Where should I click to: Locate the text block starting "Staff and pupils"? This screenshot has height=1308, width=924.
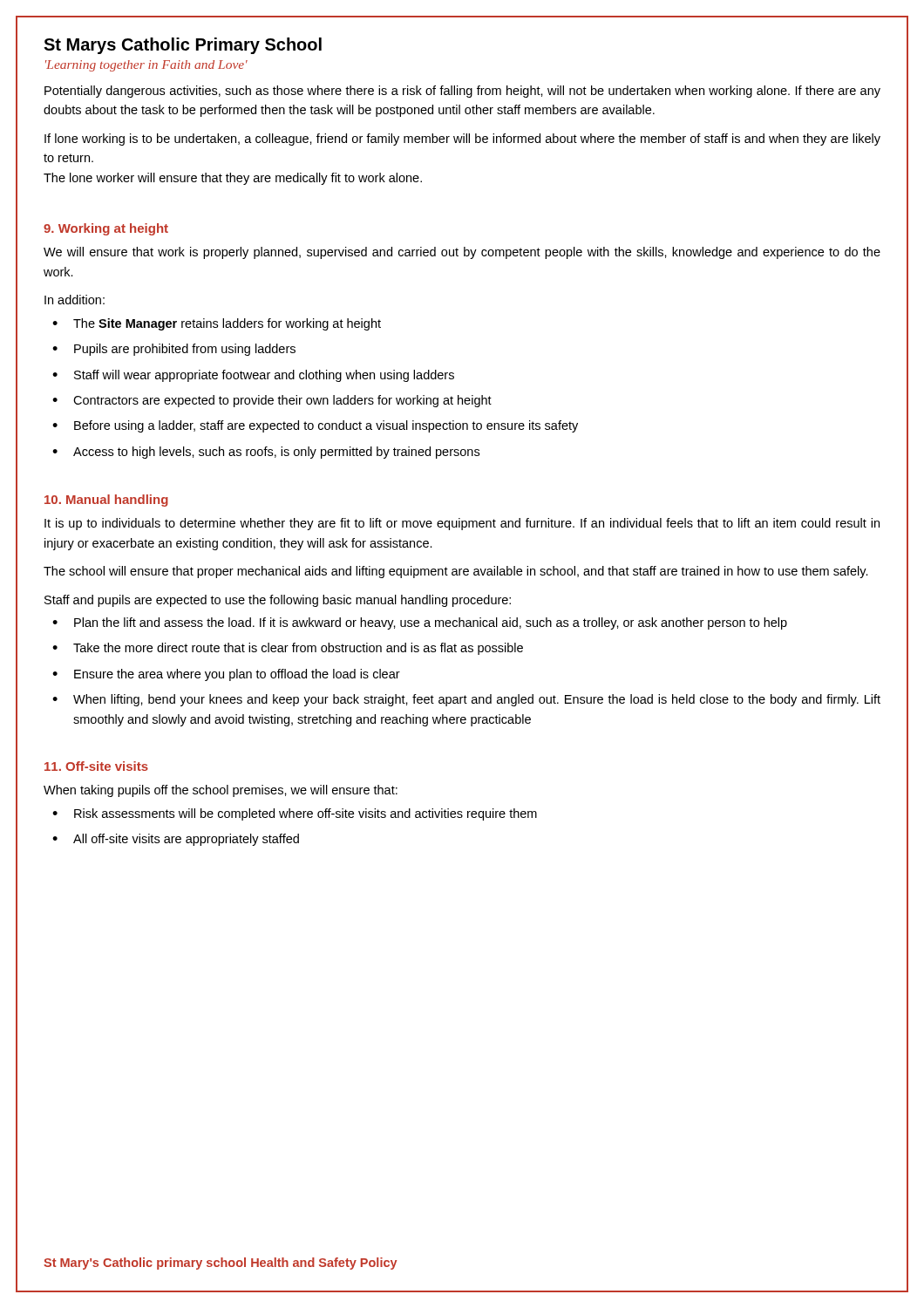[278, 600]
